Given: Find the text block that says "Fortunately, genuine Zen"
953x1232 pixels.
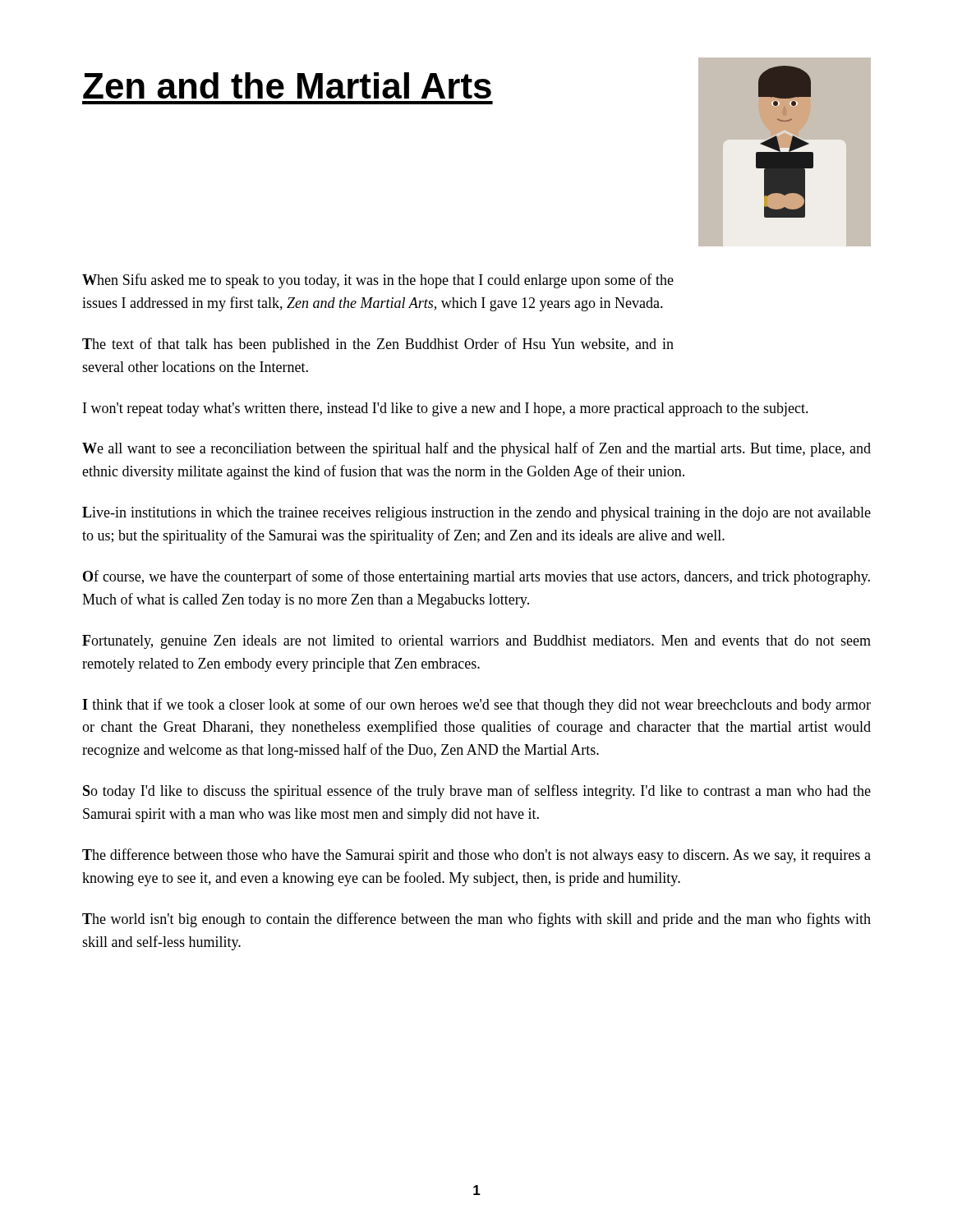Looking at the screenshot, I should [476, 652].
